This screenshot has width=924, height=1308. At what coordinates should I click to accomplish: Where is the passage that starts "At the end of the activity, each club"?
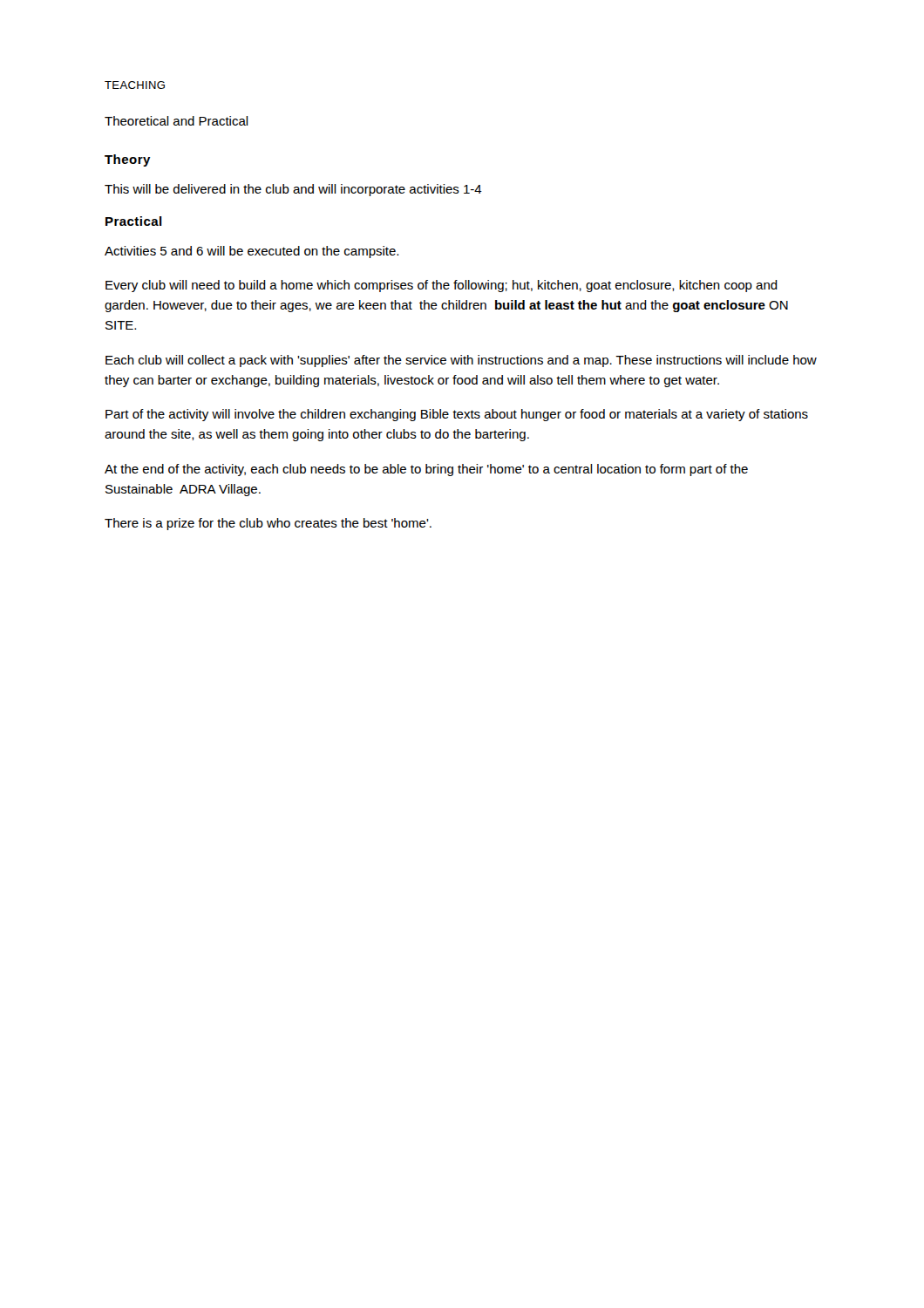pyautogui.click(x=426, y=478)
